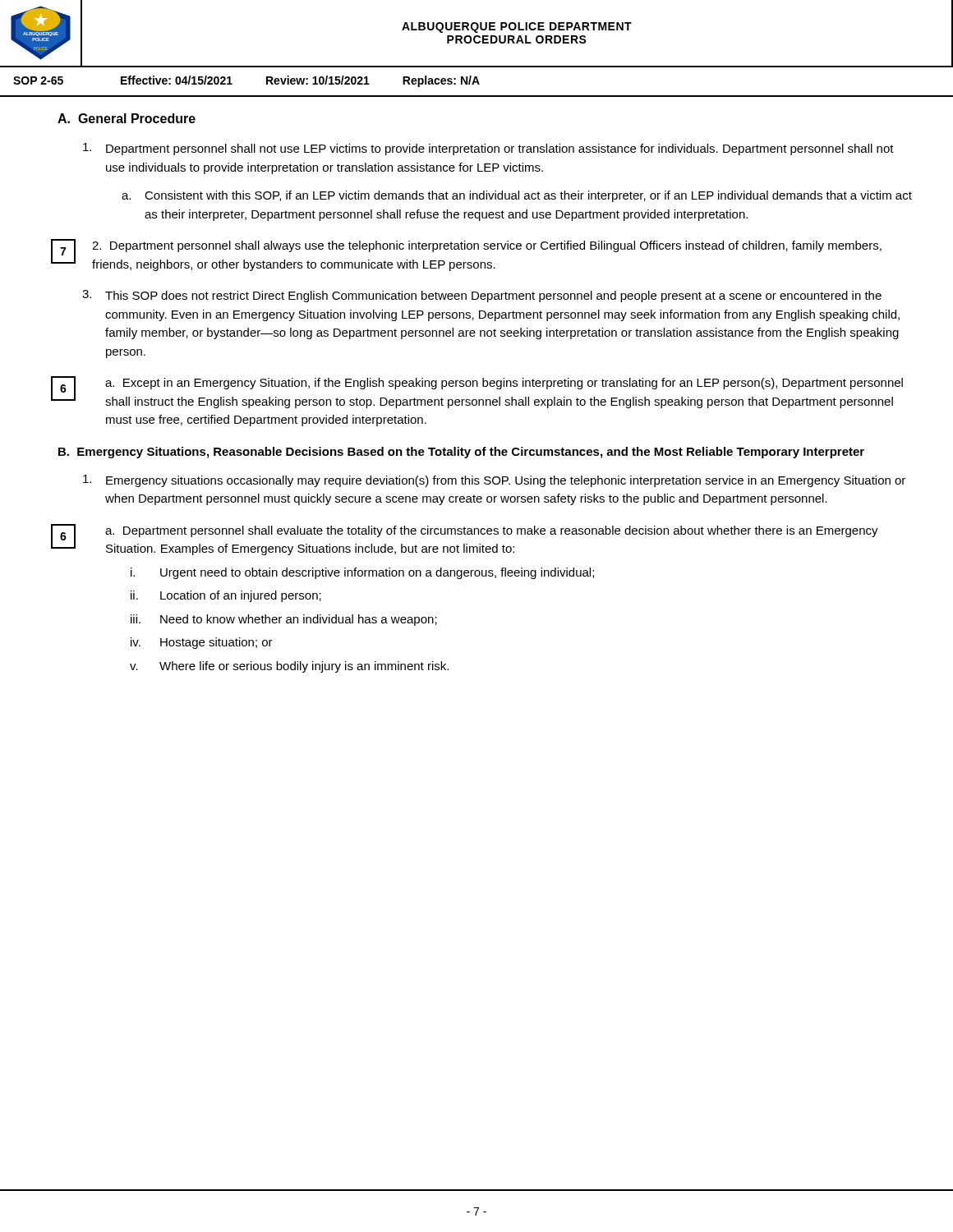Click on the region starting "A. General Procedure"
Viewport: 953px width, 1232px height.
[127, 119]
